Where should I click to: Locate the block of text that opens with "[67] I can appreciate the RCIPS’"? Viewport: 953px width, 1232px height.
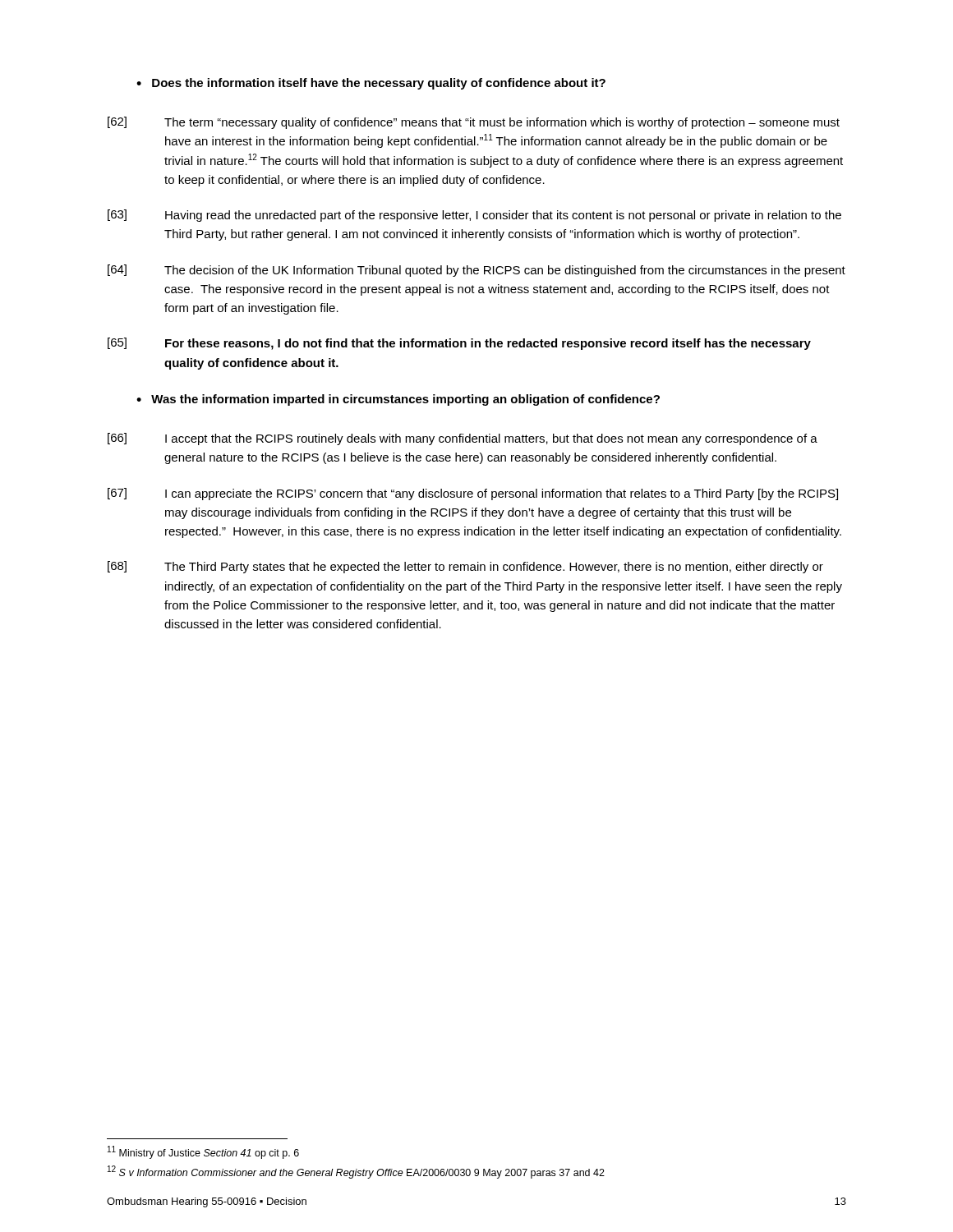tap(476, 512)
